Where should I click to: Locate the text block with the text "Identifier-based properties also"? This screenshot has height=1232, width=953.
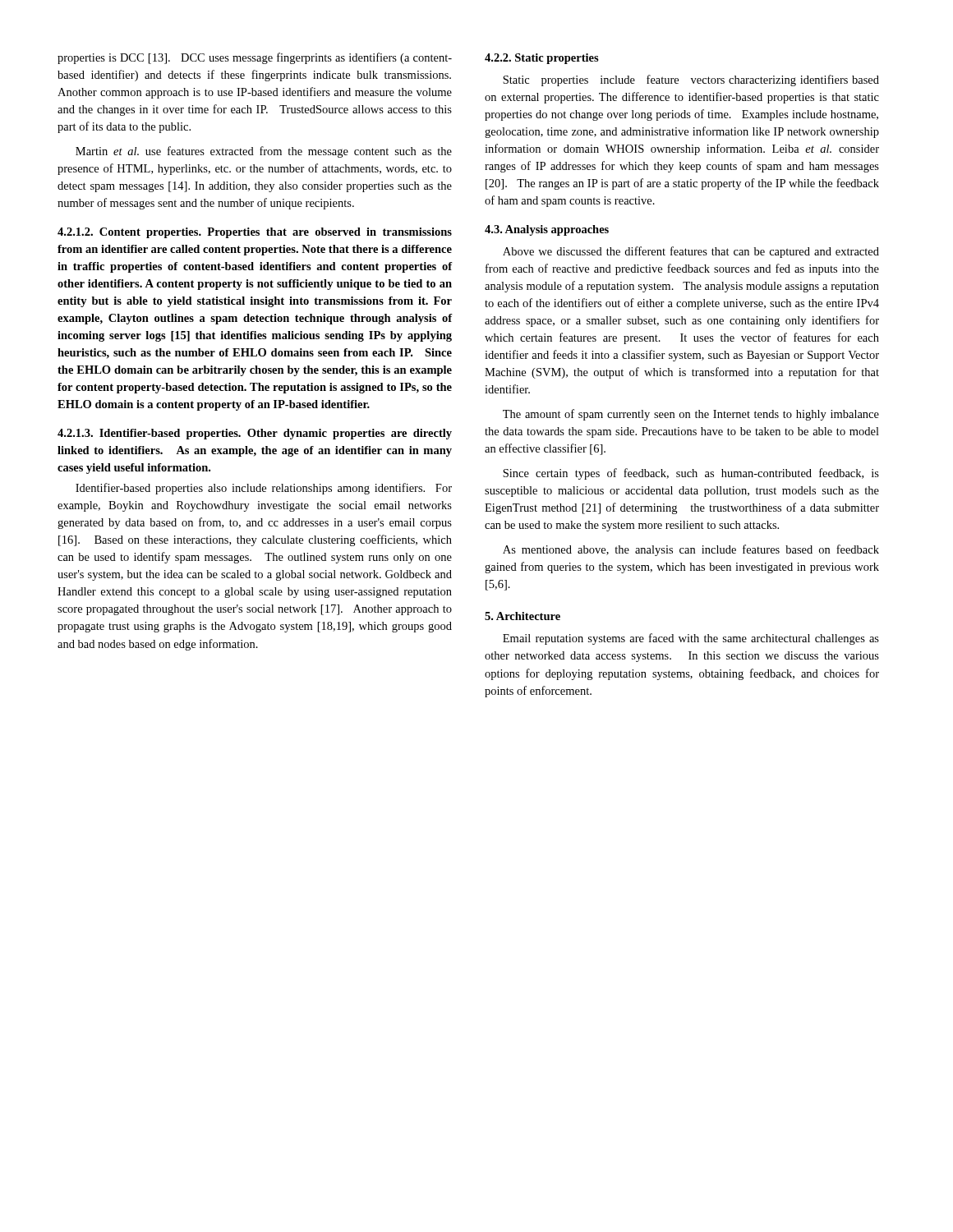pyautogui.click(x=255, y=566)
